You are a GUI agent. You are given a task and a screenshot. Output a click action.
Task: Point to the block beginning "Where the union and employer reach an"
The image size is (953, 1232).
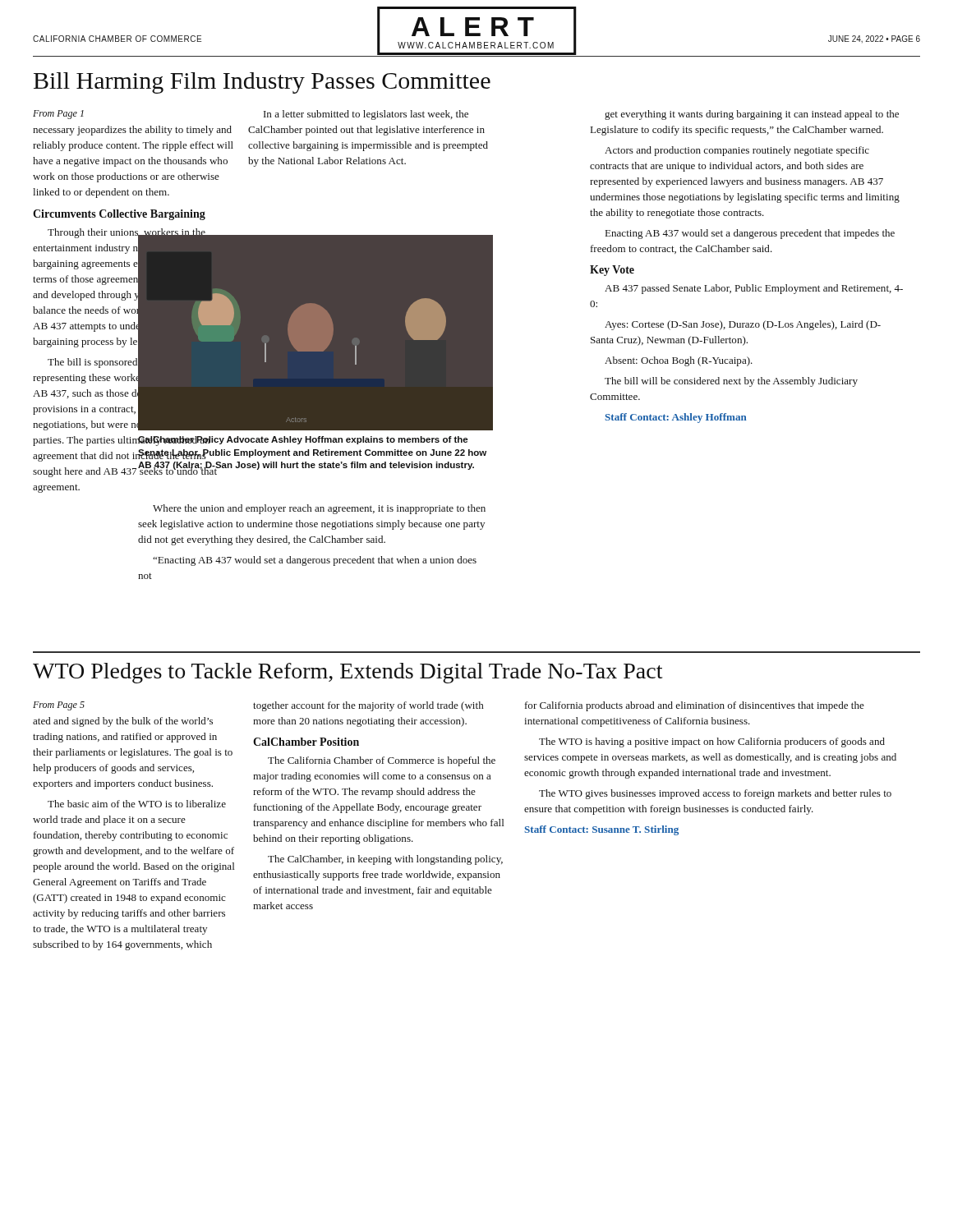315,542
